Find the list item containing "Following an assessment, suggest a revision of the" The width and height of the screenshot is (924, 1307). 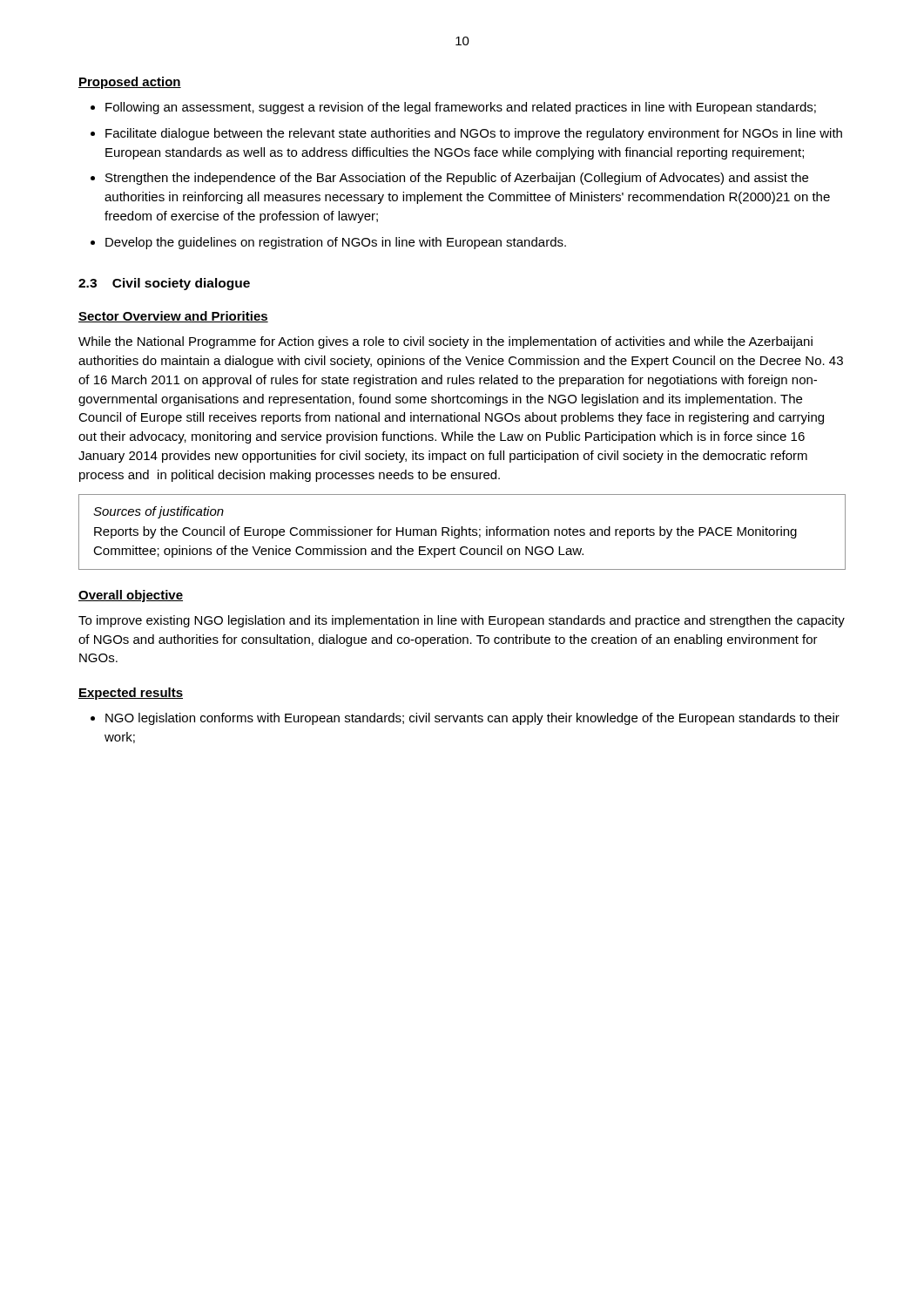461,107
